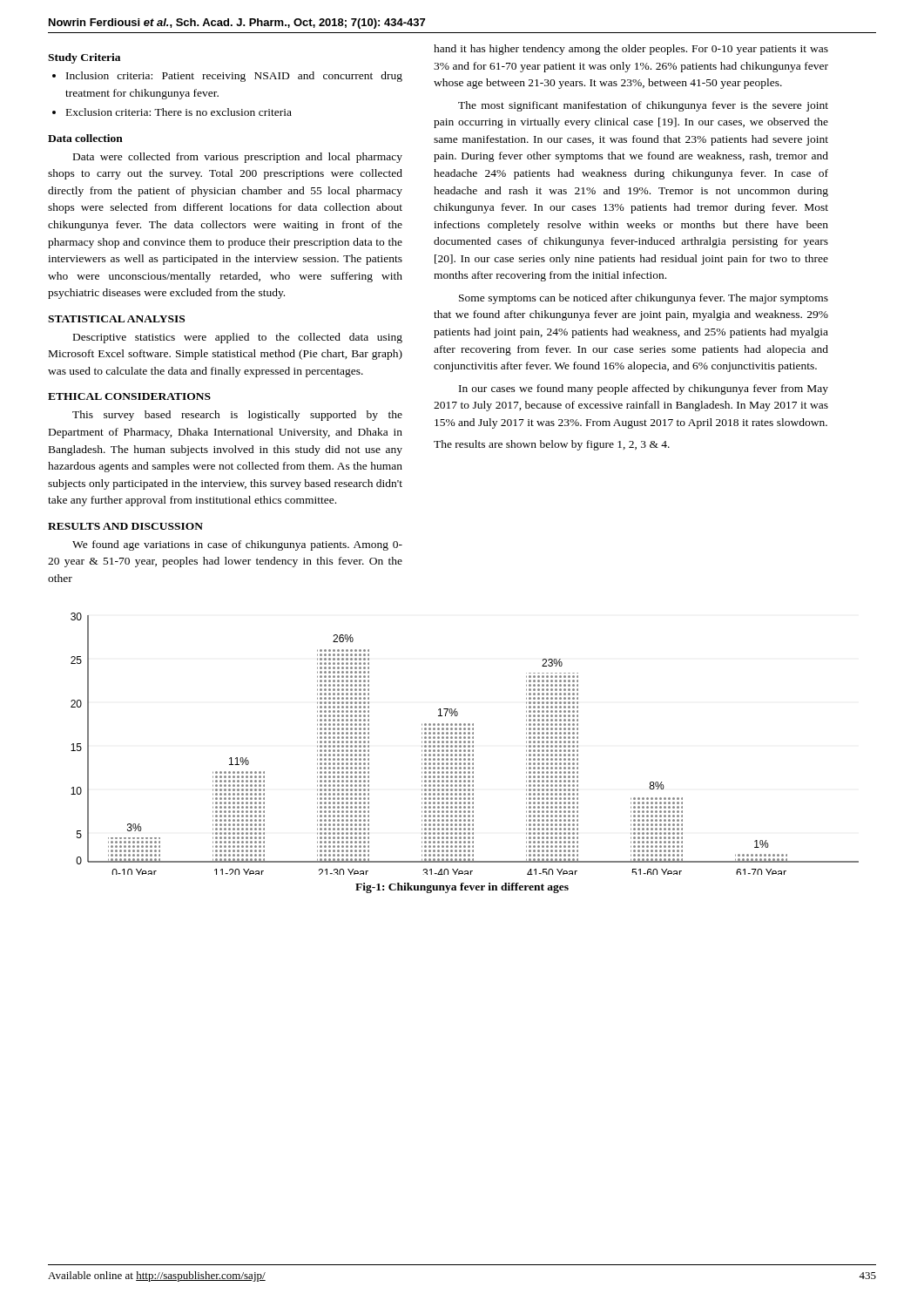Select the passage starting "Descriptive statistics were applied"
This screenshot has width=924, height=1307.
coord(225,354)
